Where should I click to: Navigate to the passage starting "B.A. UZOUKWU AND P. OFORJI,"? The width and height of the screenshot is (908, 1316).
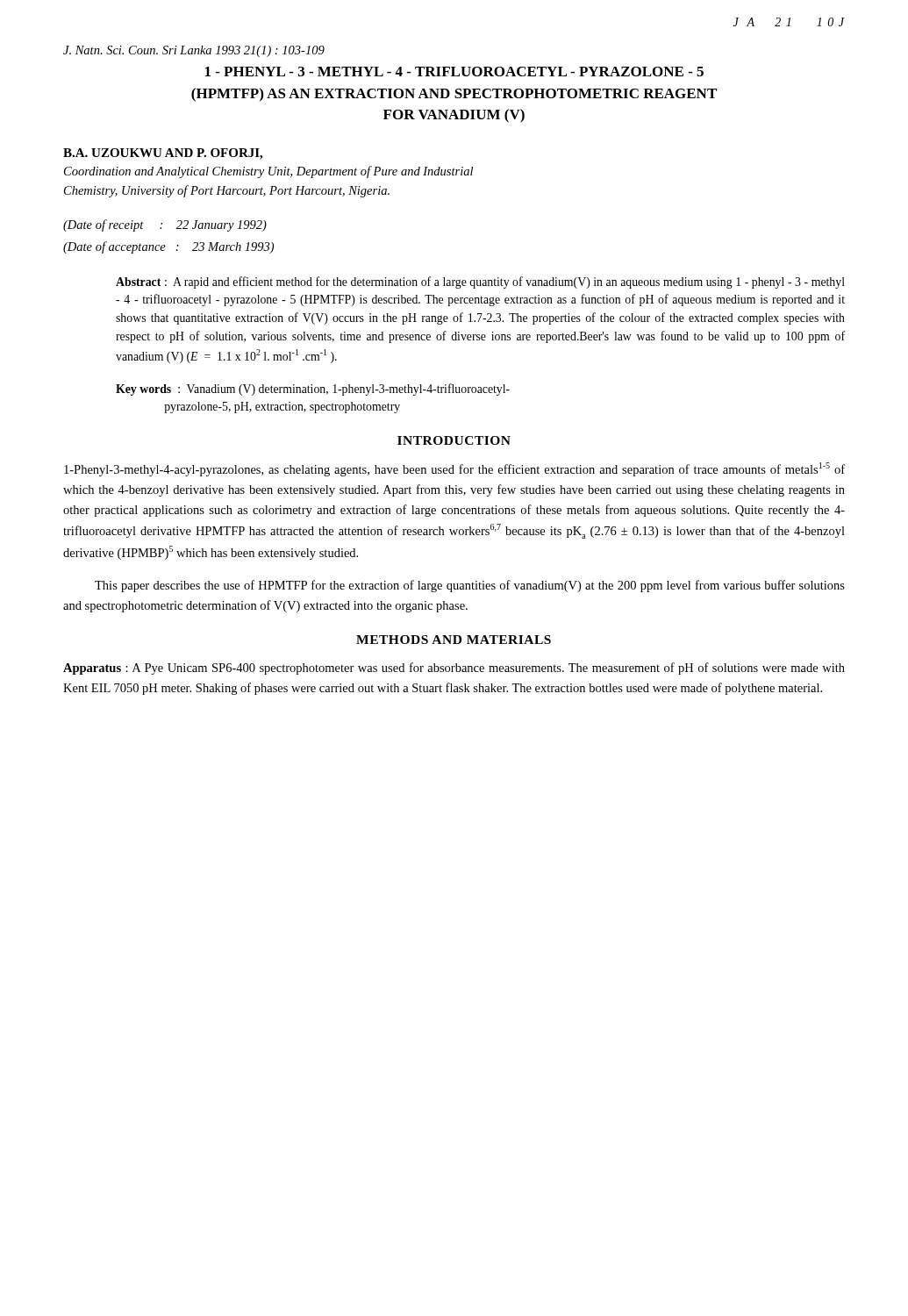[163, 154]
